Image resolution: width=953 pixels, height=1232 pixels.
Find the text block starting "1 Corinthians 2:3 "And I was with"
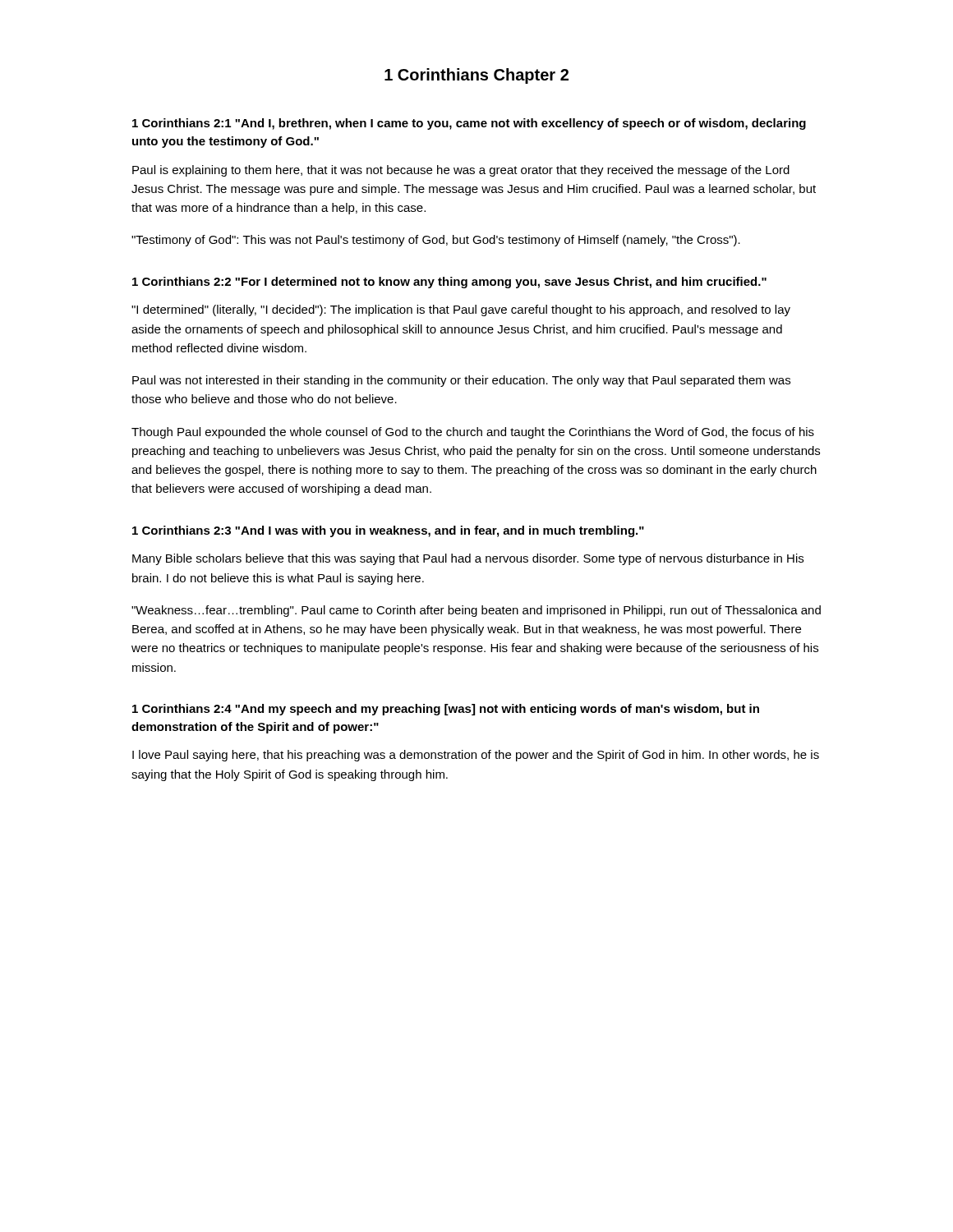coord(388,530)
